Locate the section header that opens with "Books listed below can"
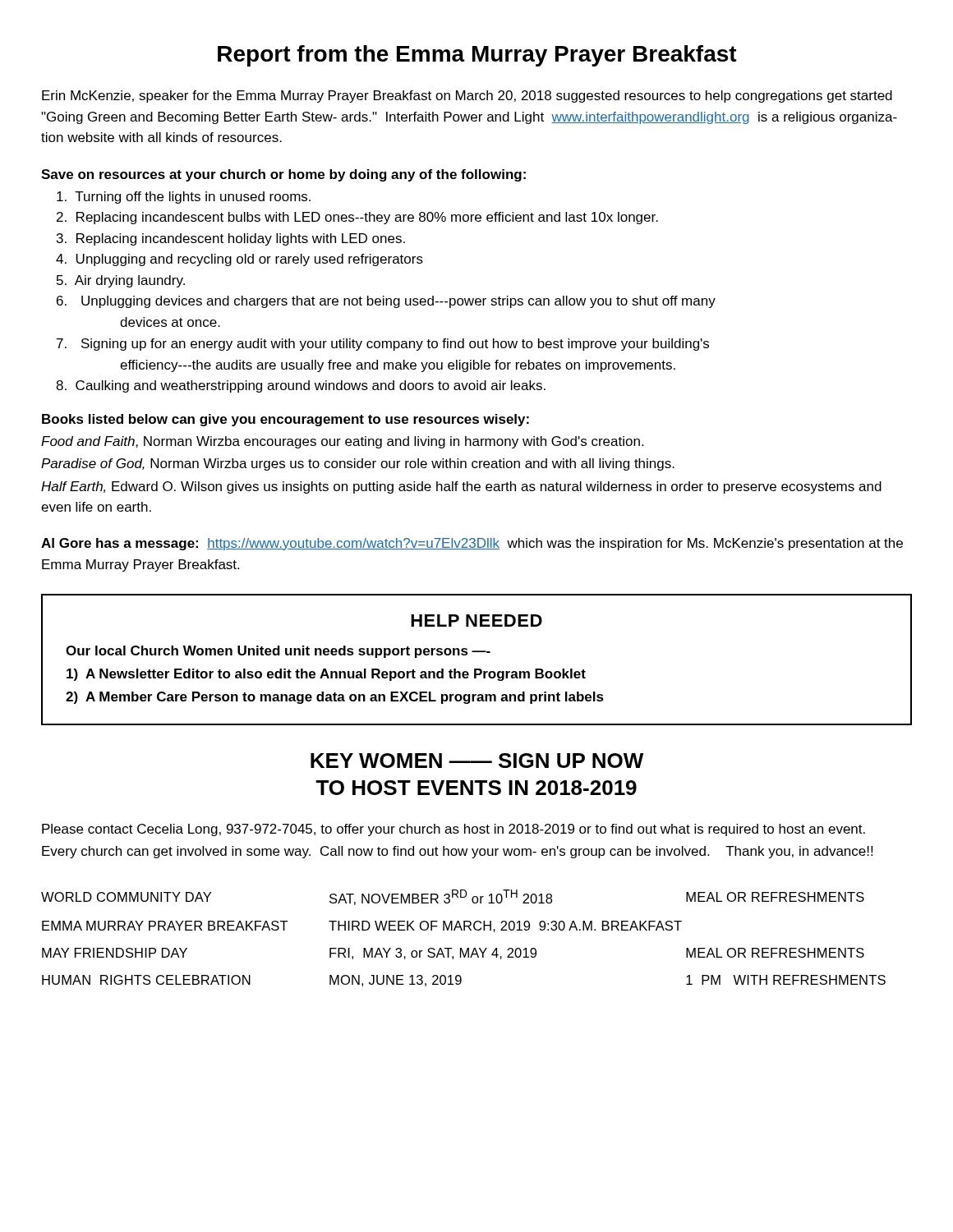953x1232 pixels. click(286, 419)
